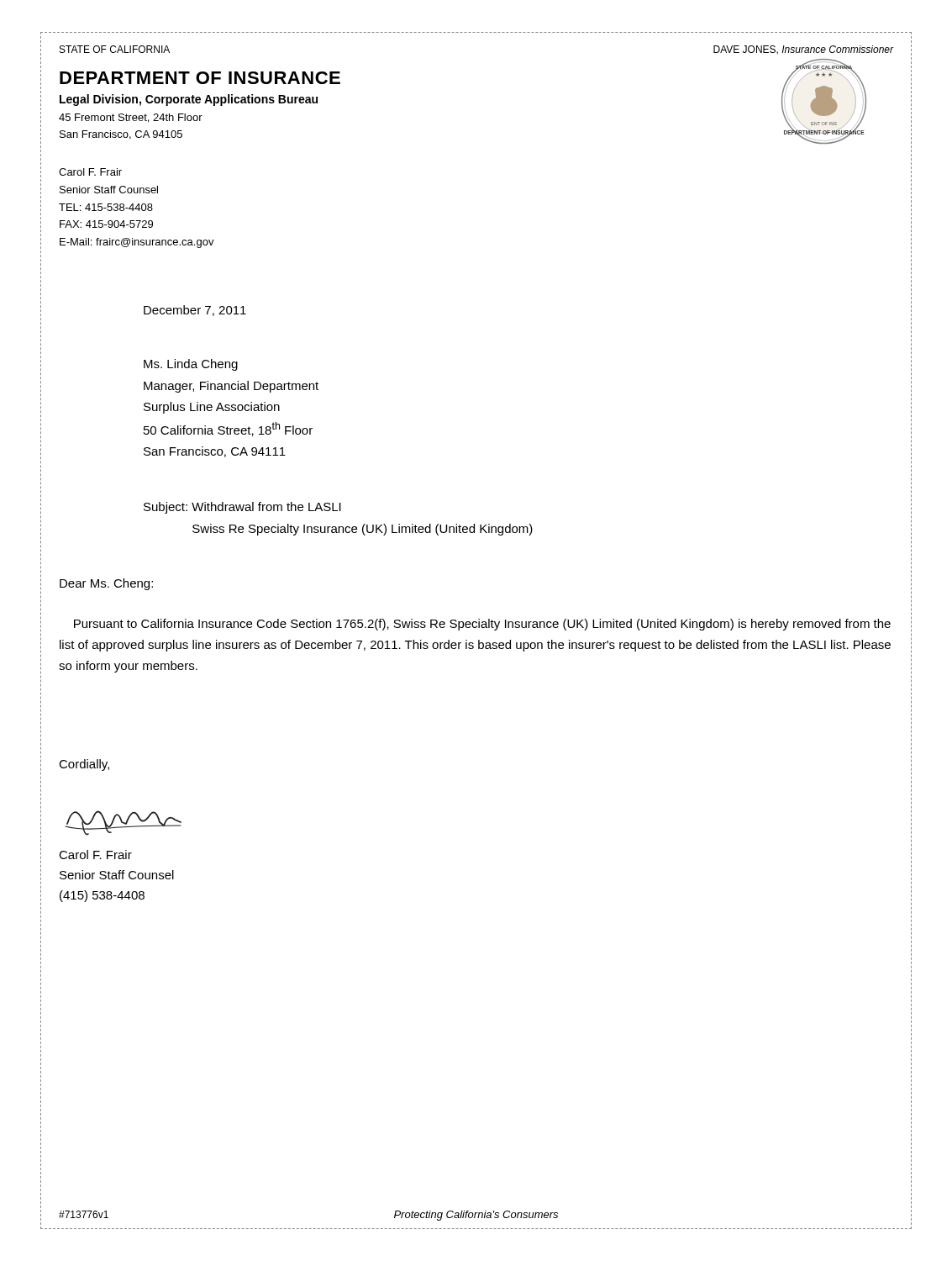Select the element starting "Carol F. Frair Senior Staff Counsel TEL: 415-538-4408"
This screenshot has width=952, height=1261.
pos(136,207)
